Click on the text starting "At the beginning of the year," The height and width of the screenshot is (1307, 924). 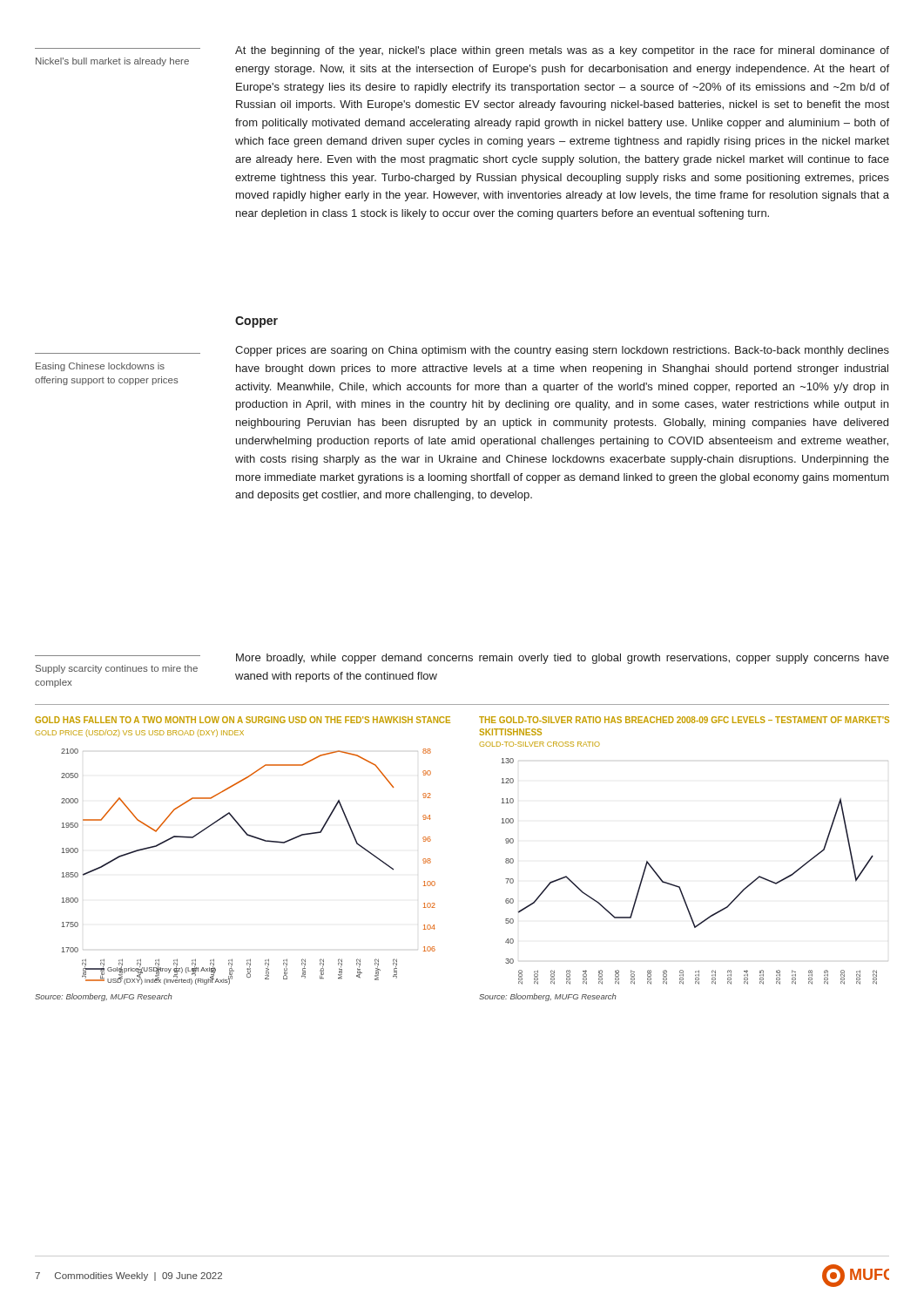tap(562, 132)
